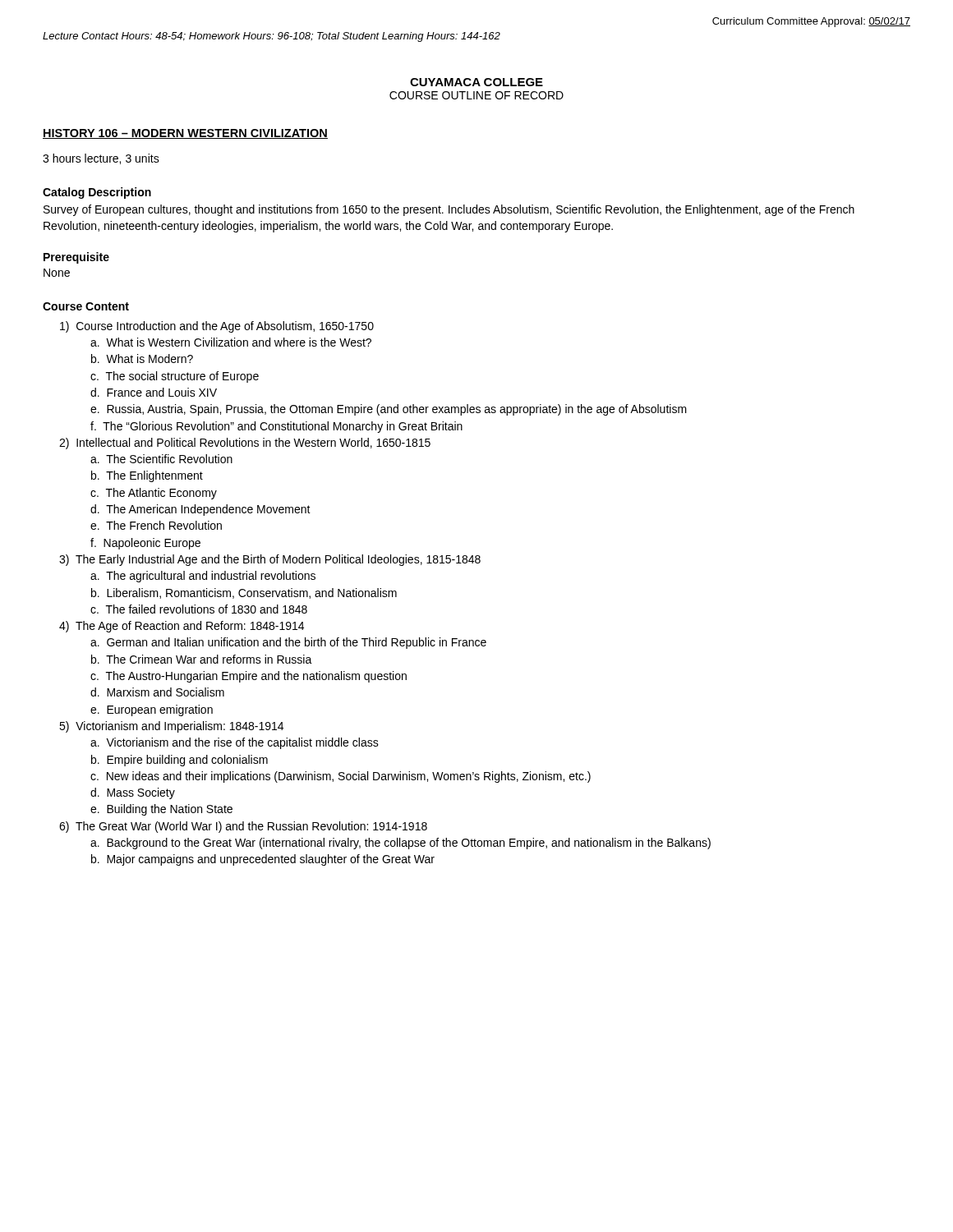The height and width of the screenshot is (1232, 953).
Task: Point to the text block starting "4) The Age of Reaction and"
Action: 182,626
